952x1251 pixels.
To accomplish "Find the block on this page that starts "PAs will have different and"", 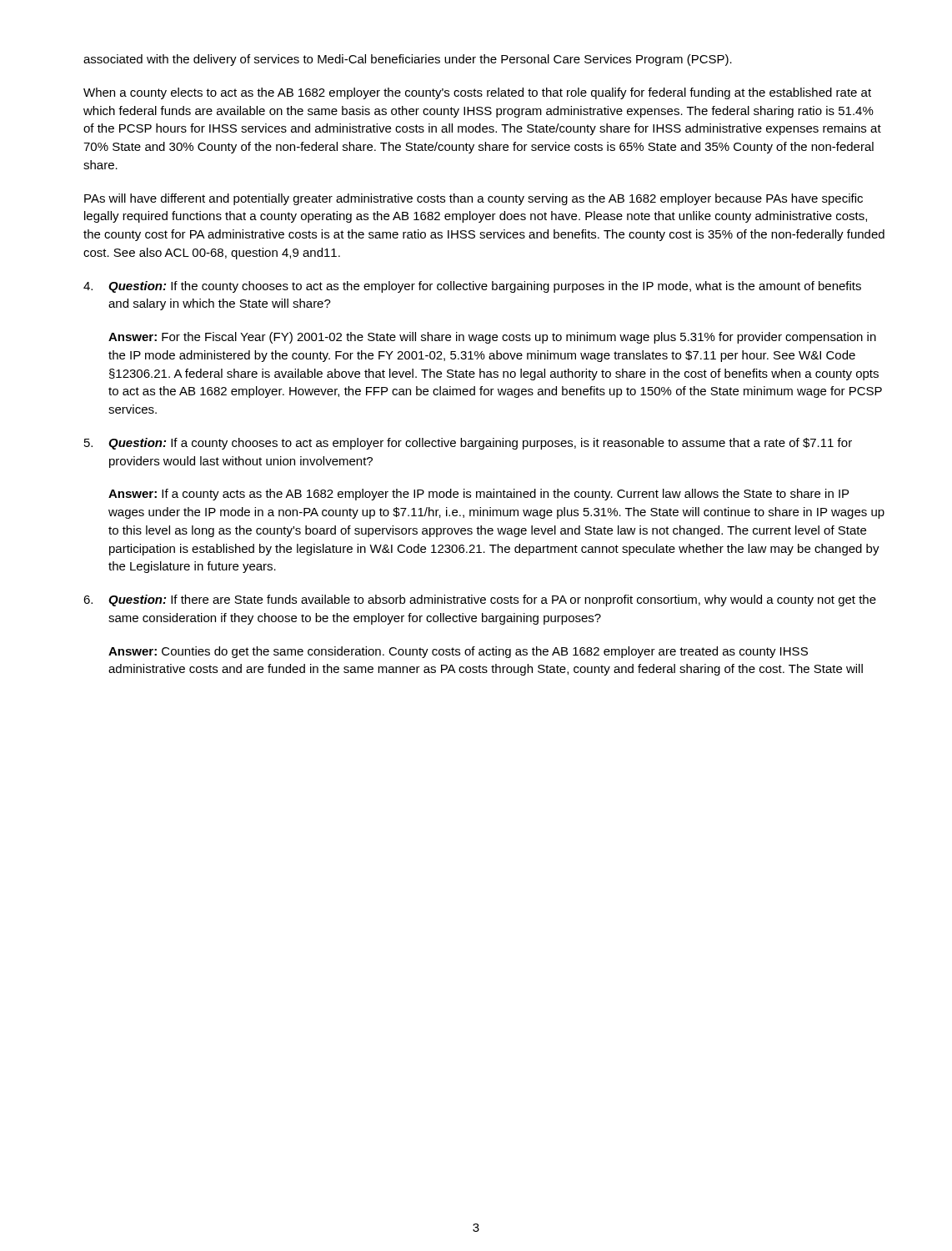I will tap(484, 225).
